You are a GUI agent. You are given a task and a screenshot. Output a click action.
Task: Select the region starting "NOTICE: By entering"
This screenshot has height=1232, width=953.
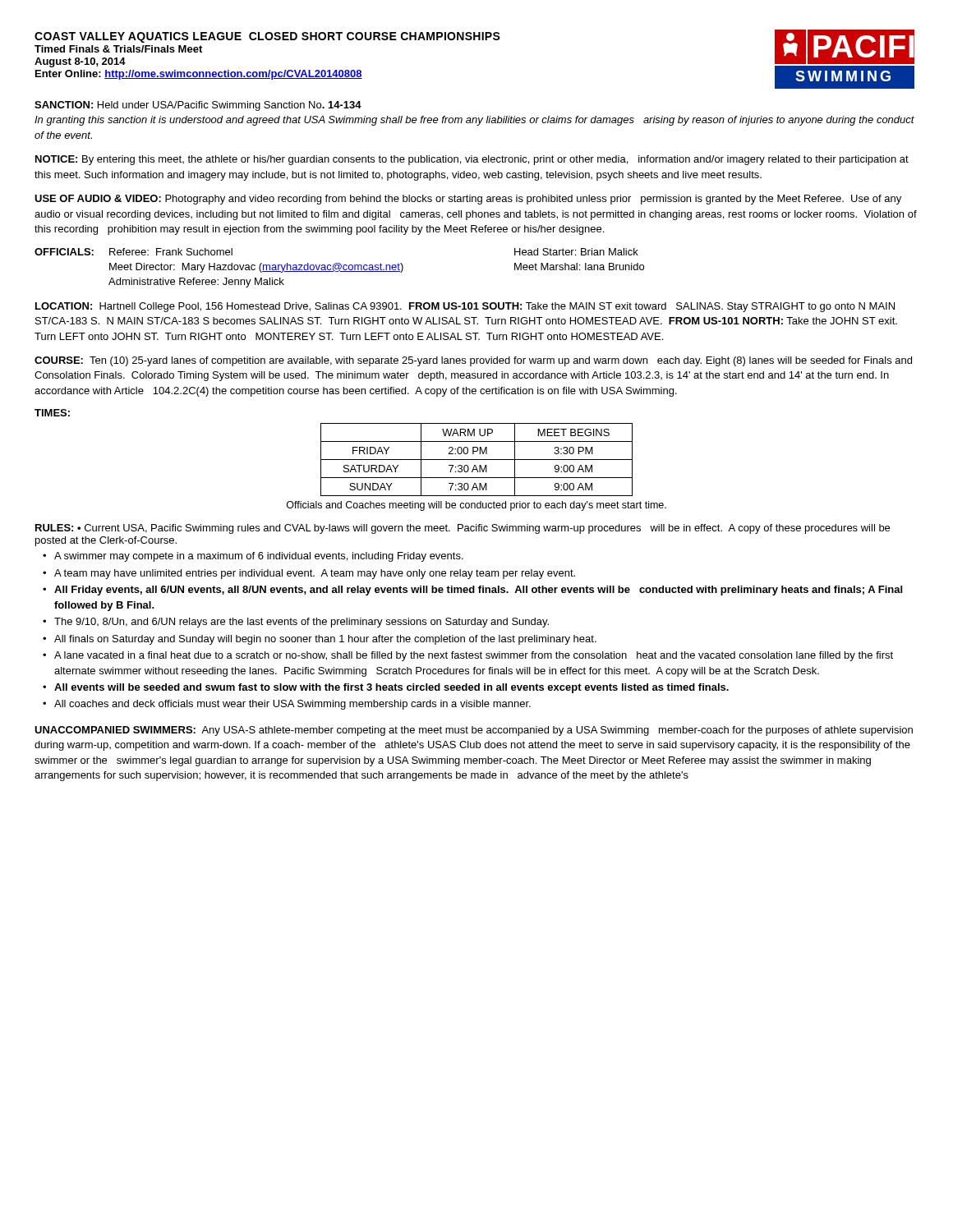[x=476, y=167]
